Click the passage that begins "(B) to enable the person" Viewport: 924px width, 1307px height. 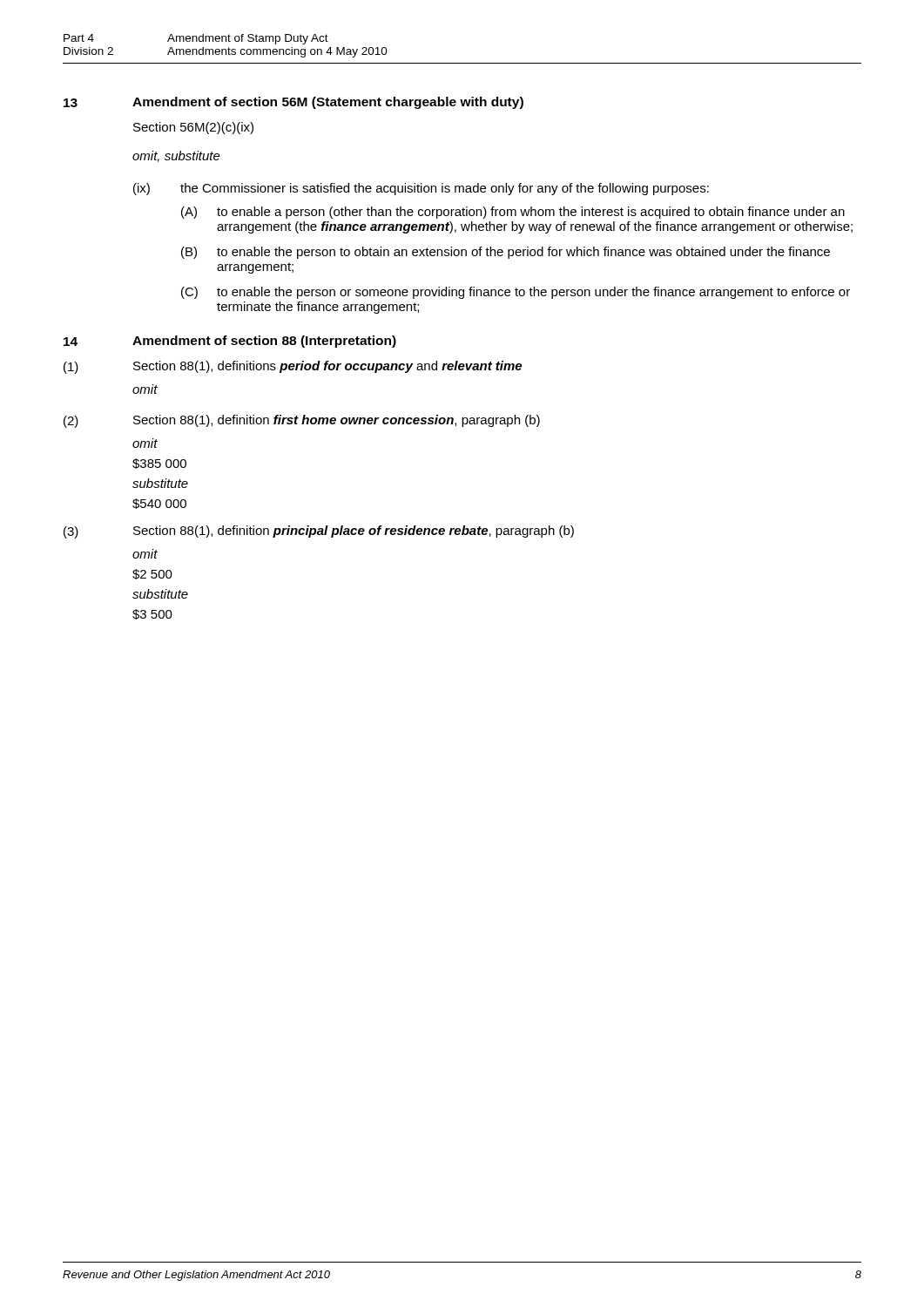(521, 259)
